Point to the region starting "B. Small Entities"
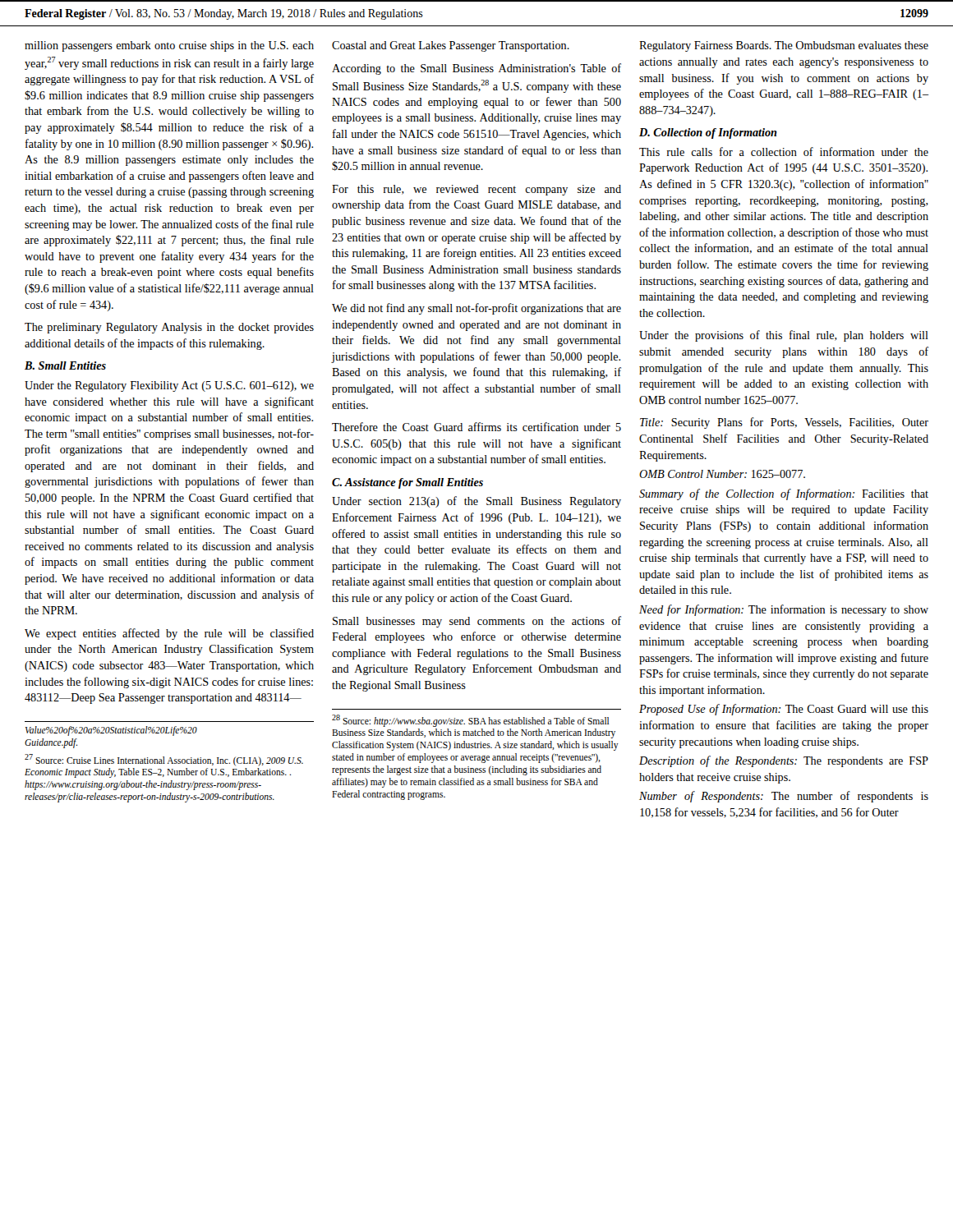Viewport: 953px width, 1232px height. coord(65,366)
